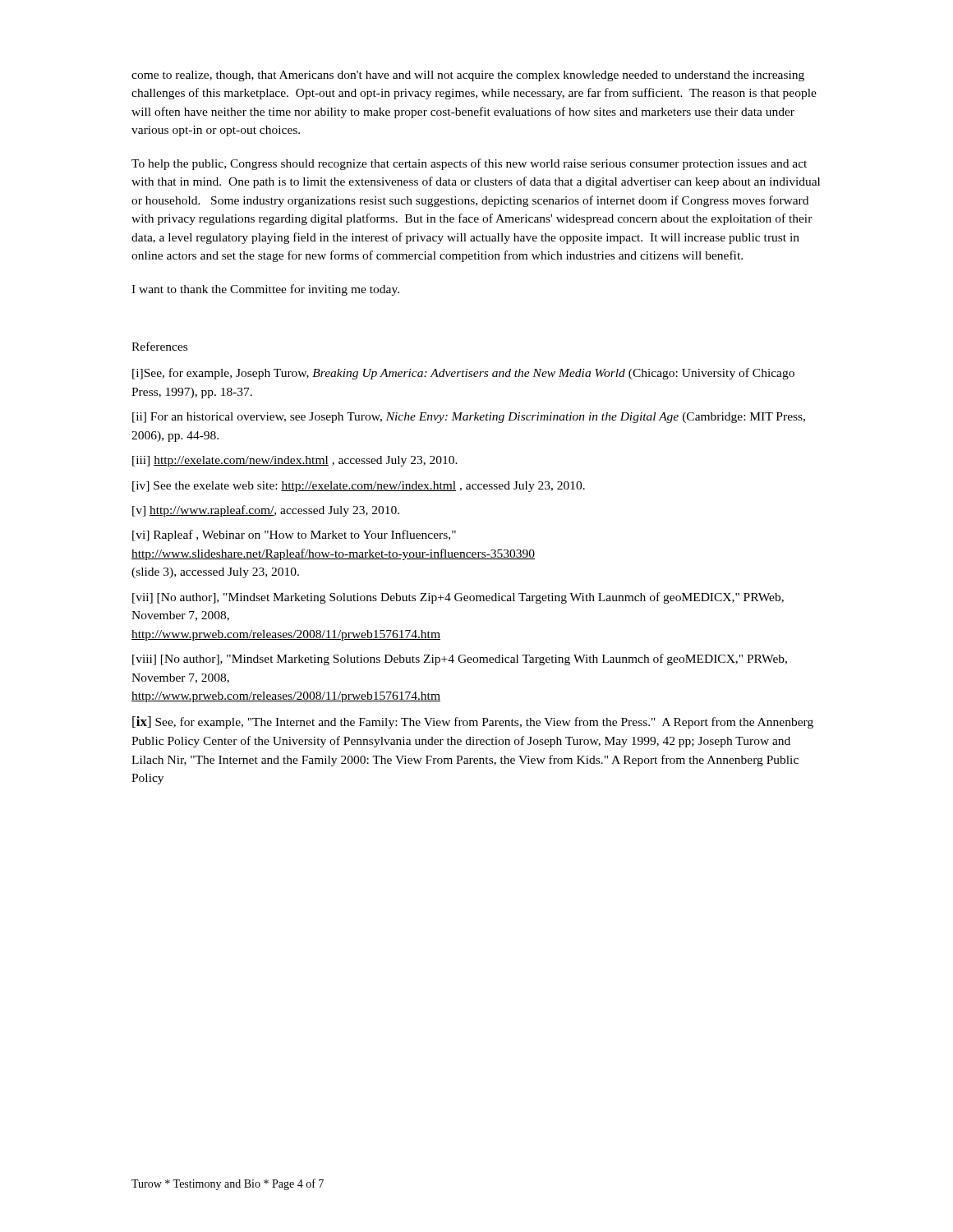Point to the block beginning "[vi] Rapleaf , Webinar"
953x1232 pixels.
(x=333, y=553)
